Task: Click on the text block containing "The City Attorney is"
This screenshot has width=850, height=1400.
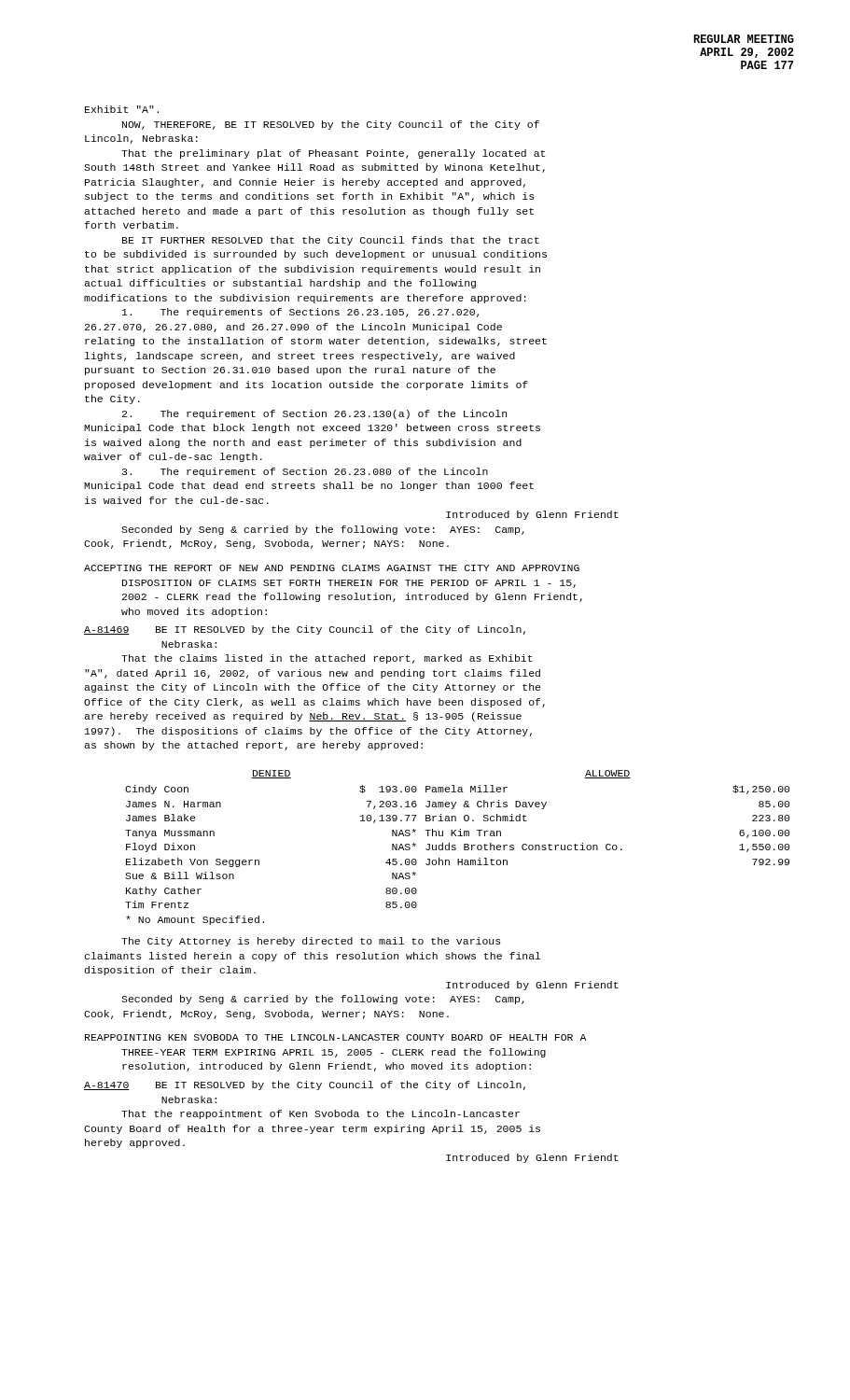Action: (x=439, y=977)
